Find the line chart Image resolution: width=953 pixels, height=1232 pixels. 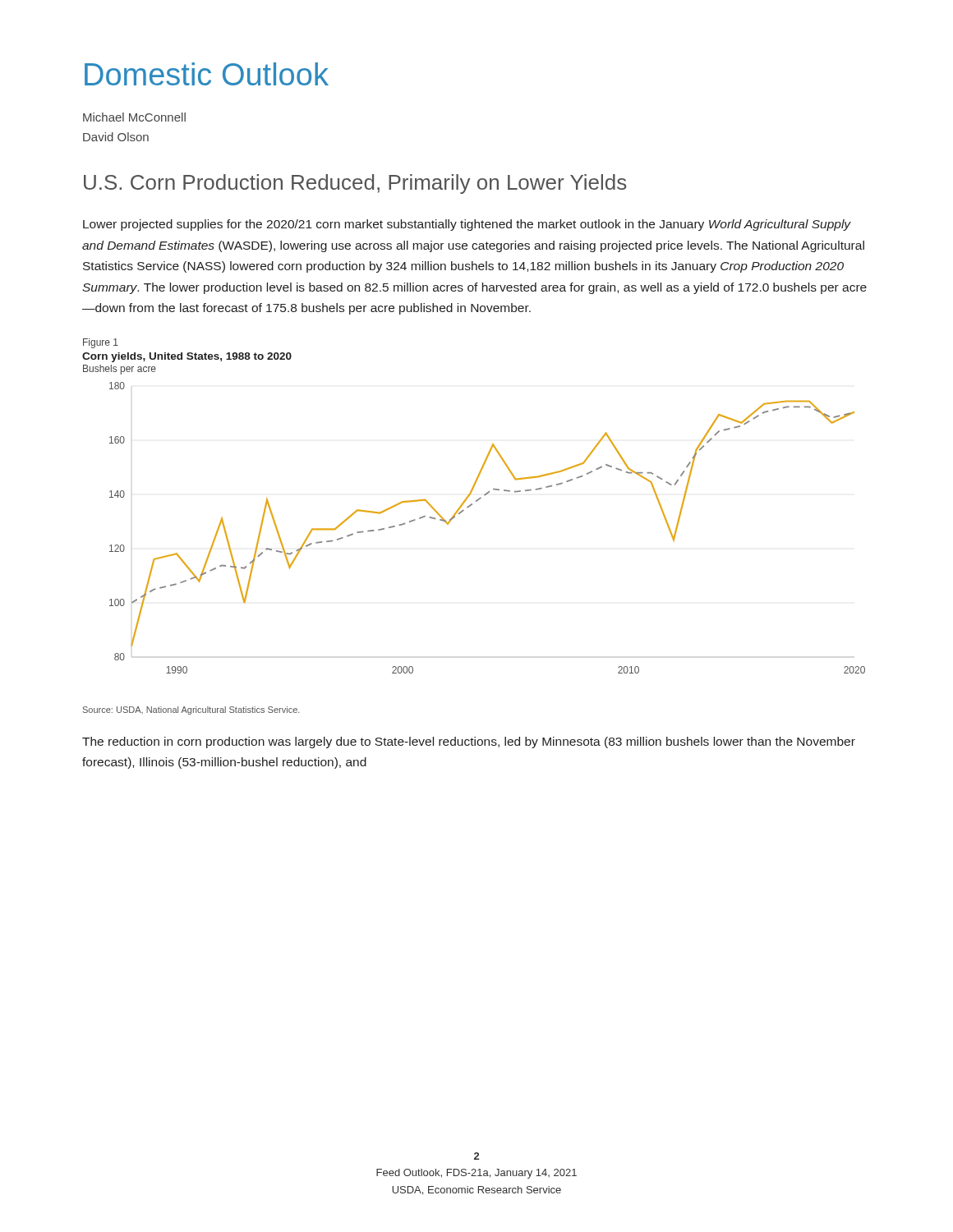[x=476, y=539]
